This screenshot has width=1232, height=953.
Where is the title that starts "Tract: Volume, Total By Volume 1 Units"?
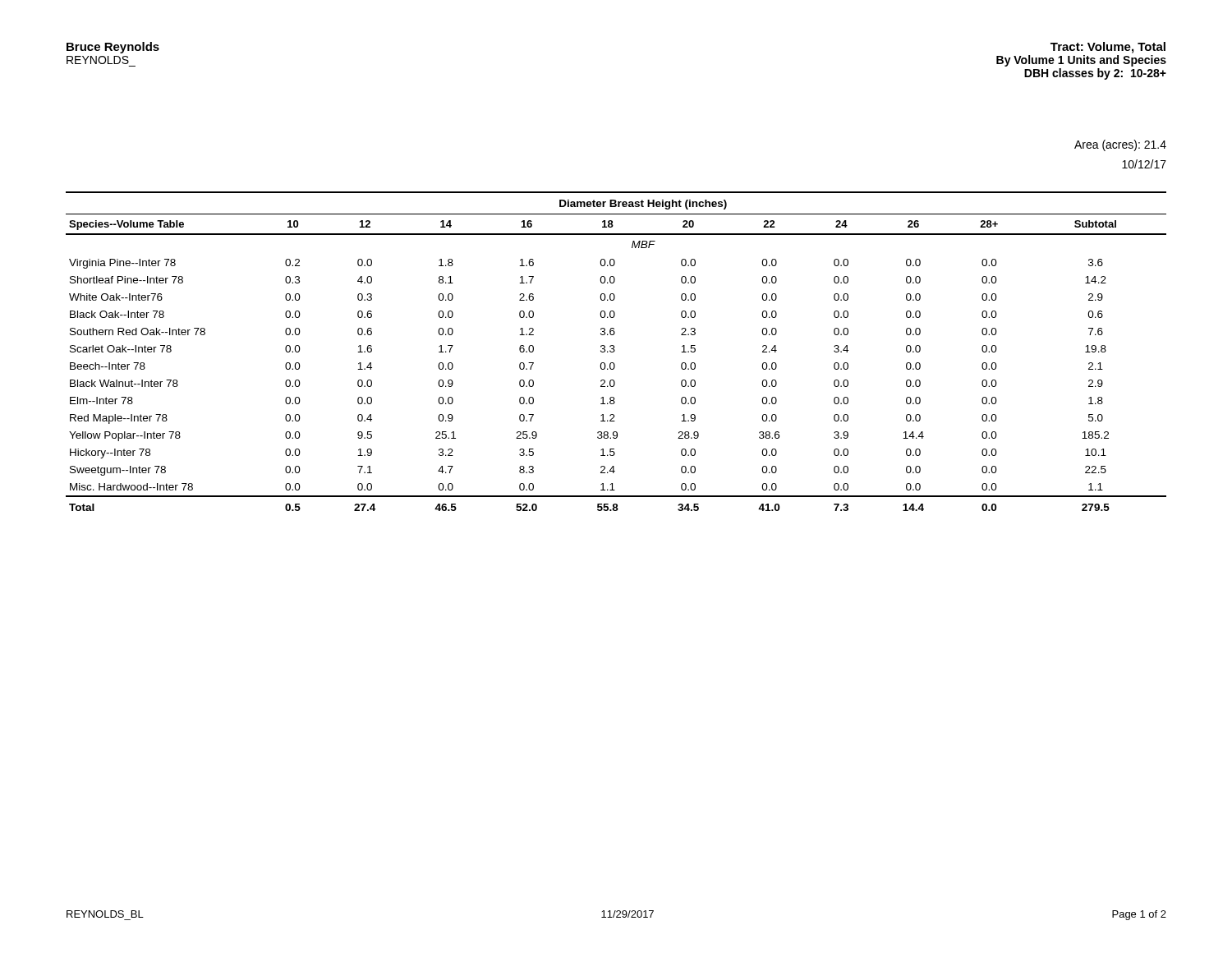tap(1081, 60)
